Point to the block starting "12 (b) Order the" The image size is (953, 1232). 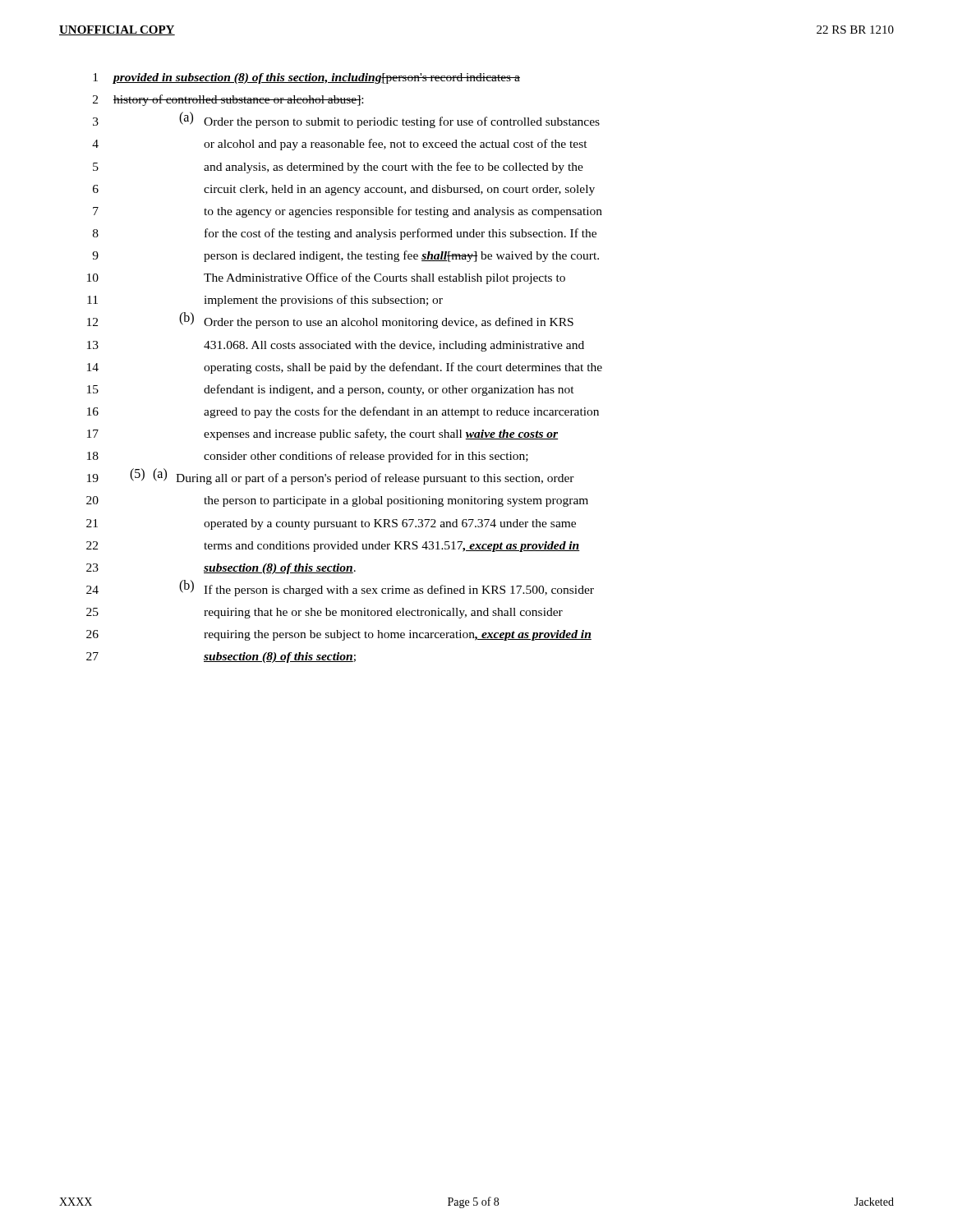click(476, 322)
